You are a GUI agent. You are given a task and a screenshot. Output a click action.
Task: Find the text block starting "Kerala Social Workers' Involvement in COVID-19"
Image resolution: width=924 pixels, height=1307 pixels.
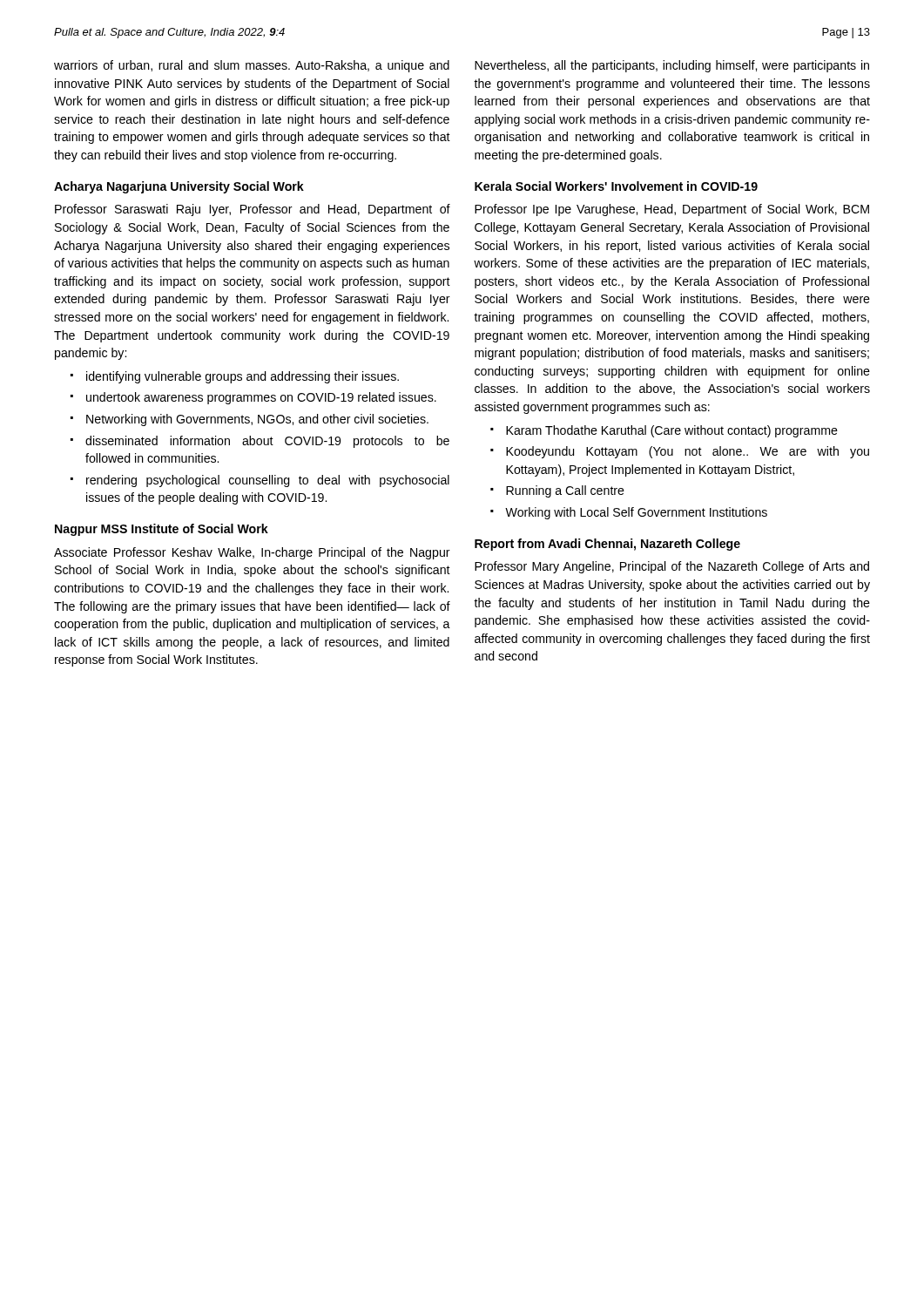pyautogui.click(x=616, y=186)
